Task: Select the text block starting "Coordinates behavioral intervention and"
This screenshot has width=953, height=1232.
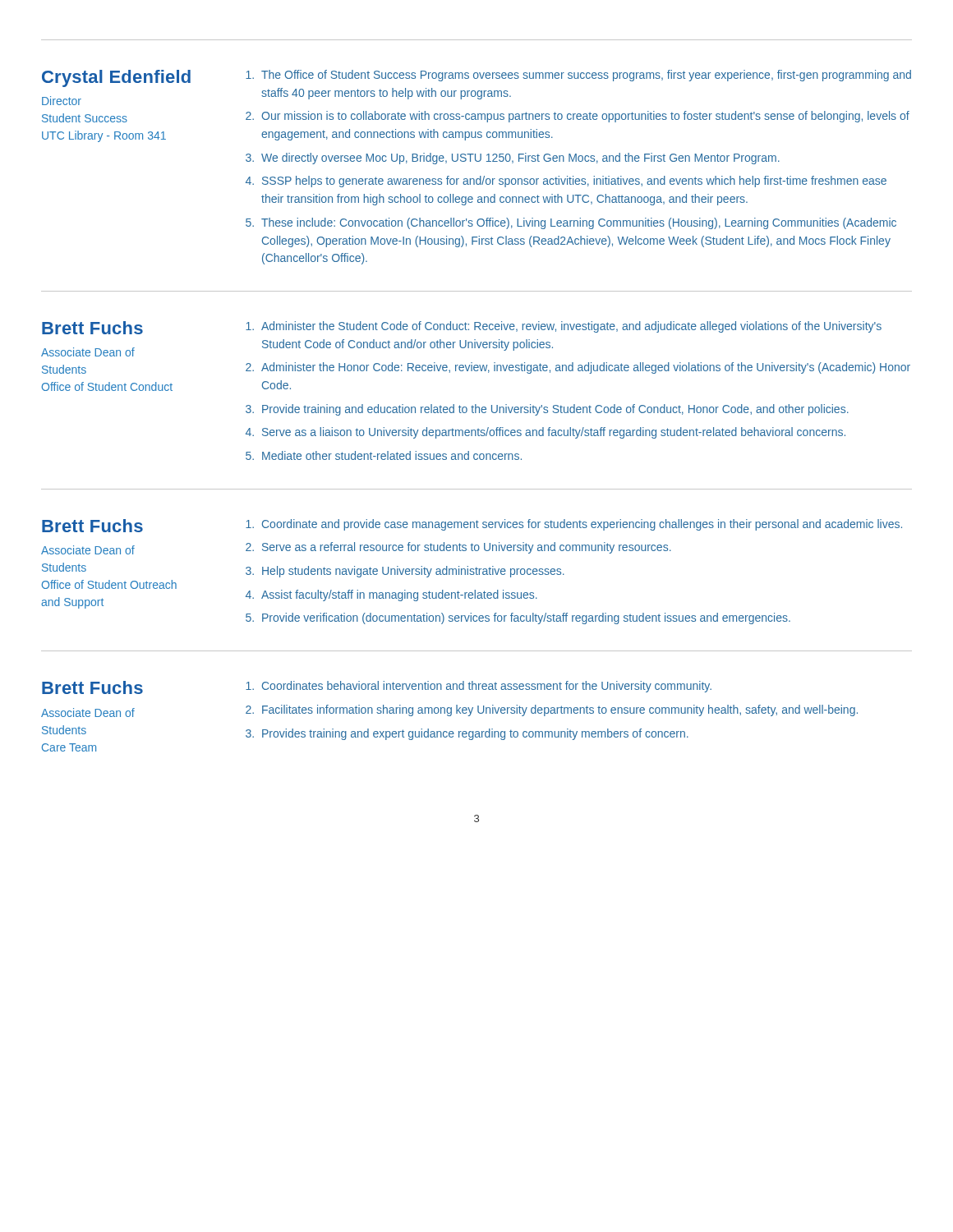Action: [x=487, y=686]
